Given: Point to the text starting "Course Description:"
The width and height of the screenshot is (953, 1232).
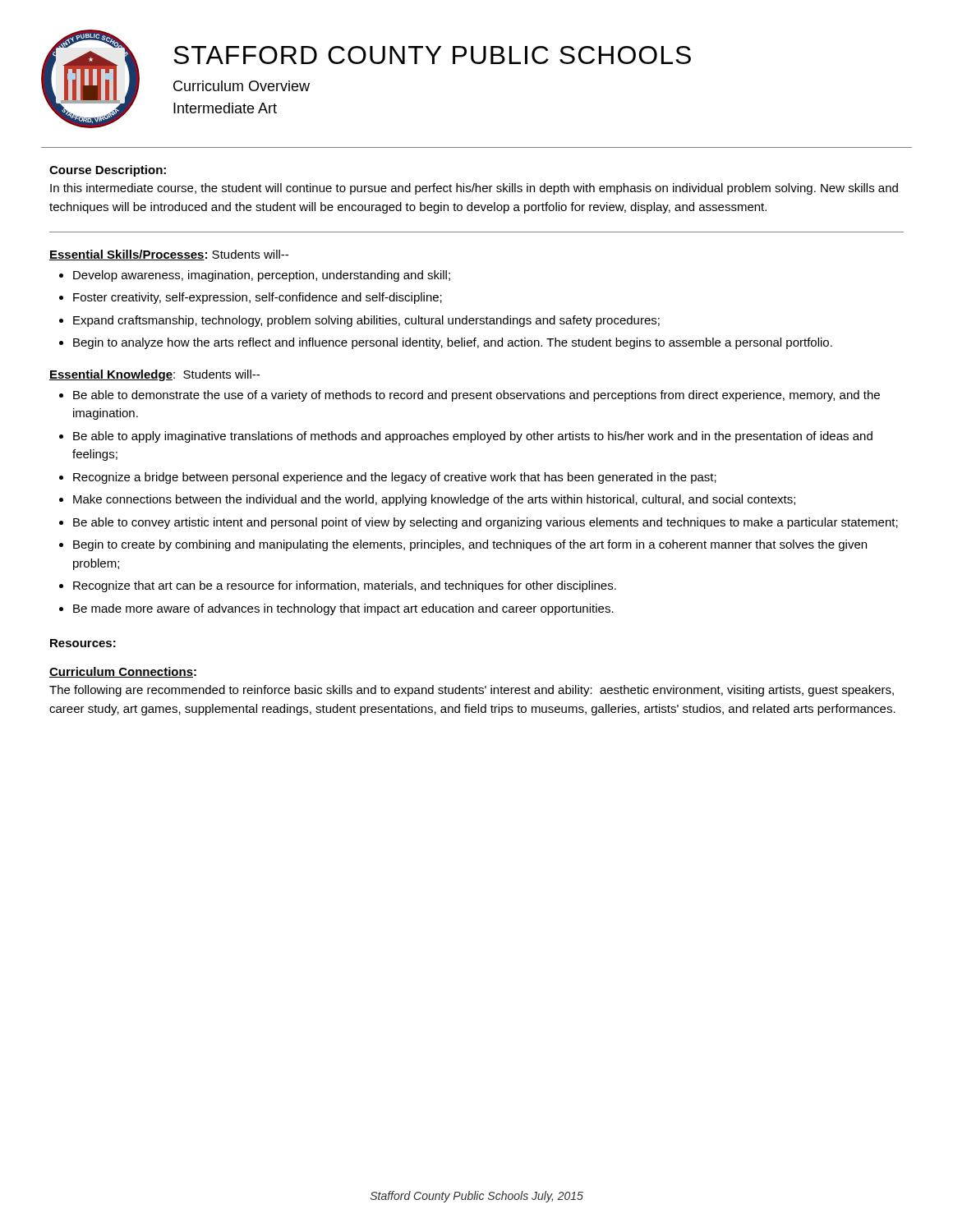Looking at the screenshot, I should tap(108, 170).
